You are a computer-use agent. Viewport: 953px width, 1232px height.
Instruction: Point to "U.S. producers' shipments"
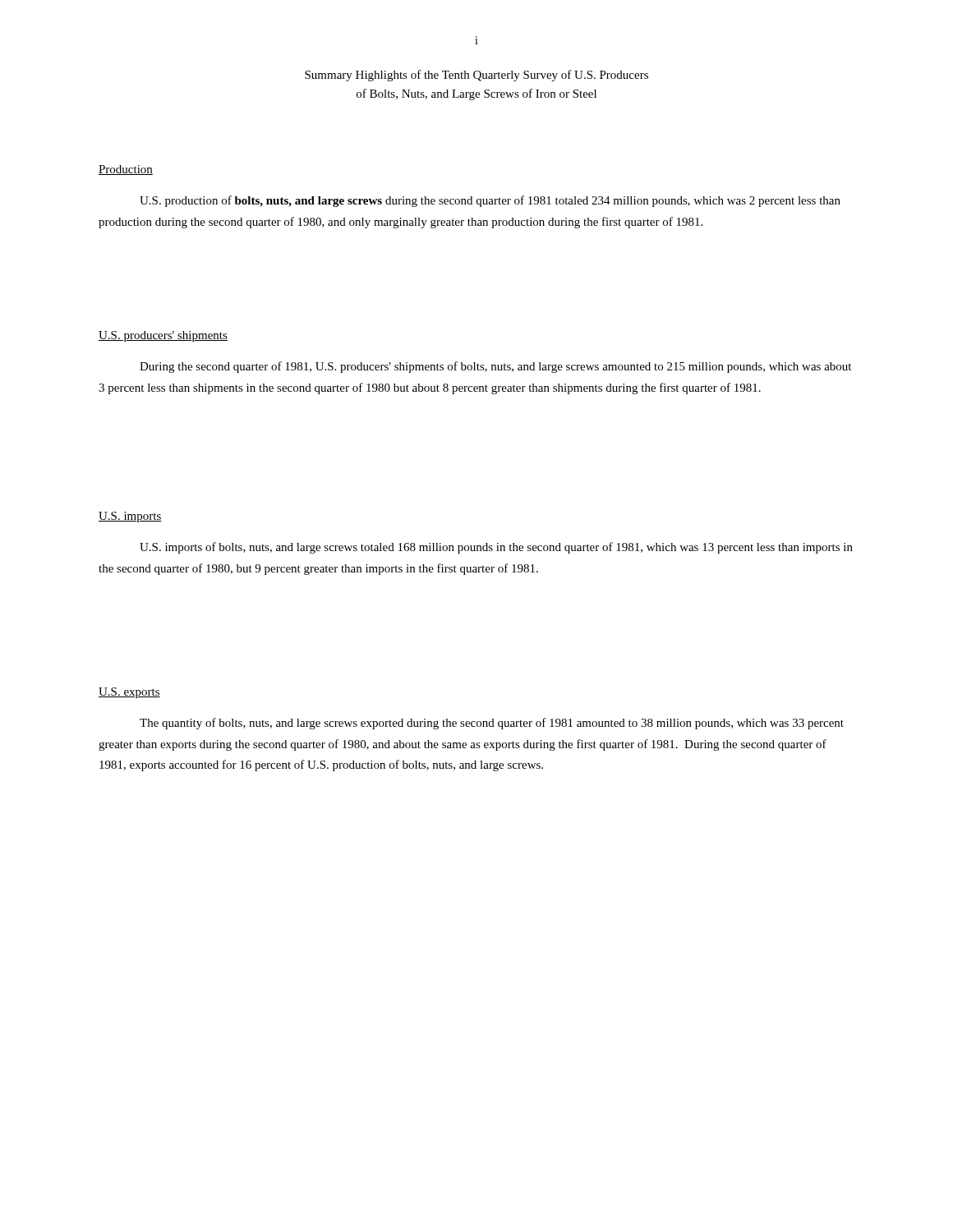[x=163, y=335]
